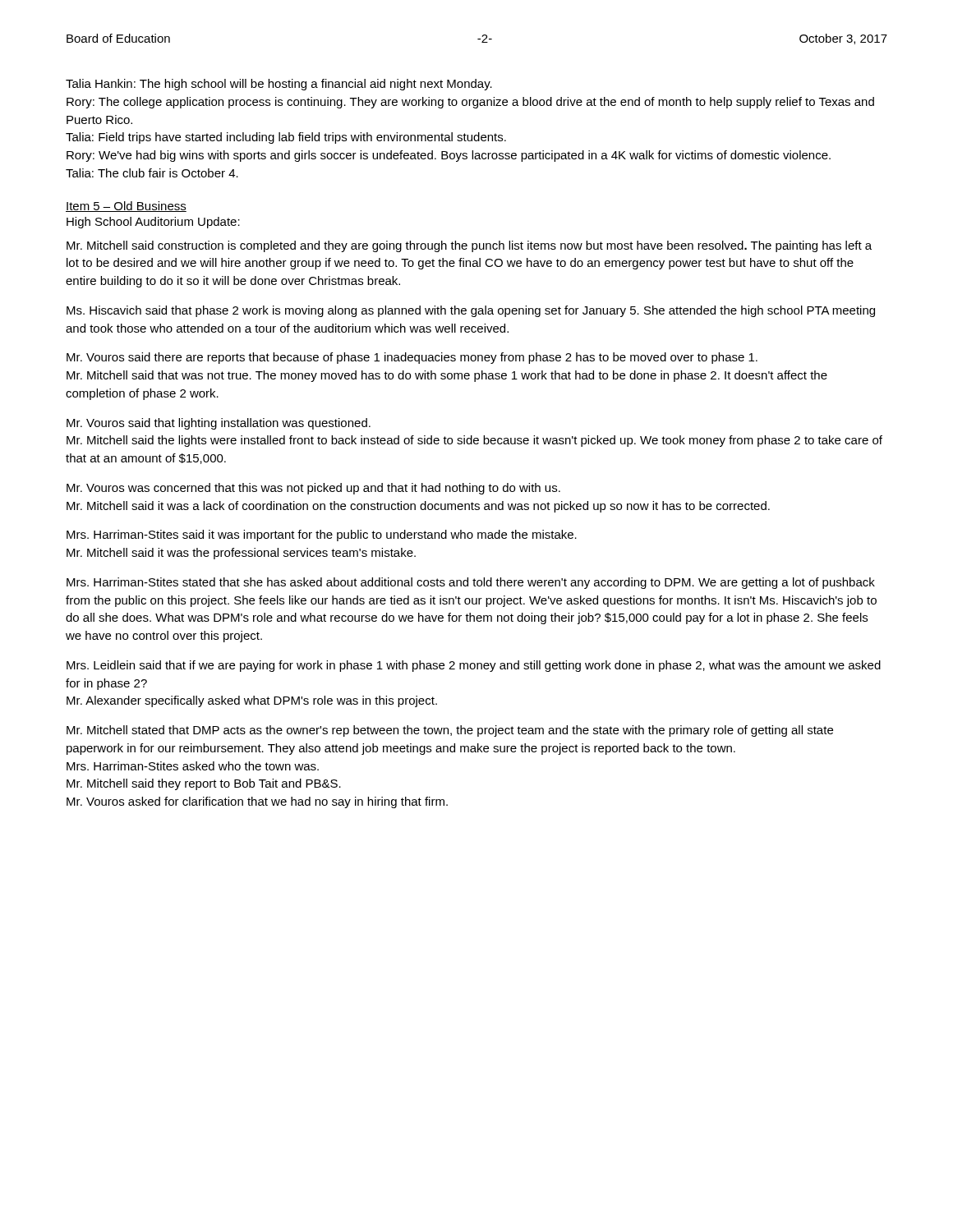Locate a section header
Viewport: 953px width, 1232px height.
pyautogui.click(x=126, y=205)
